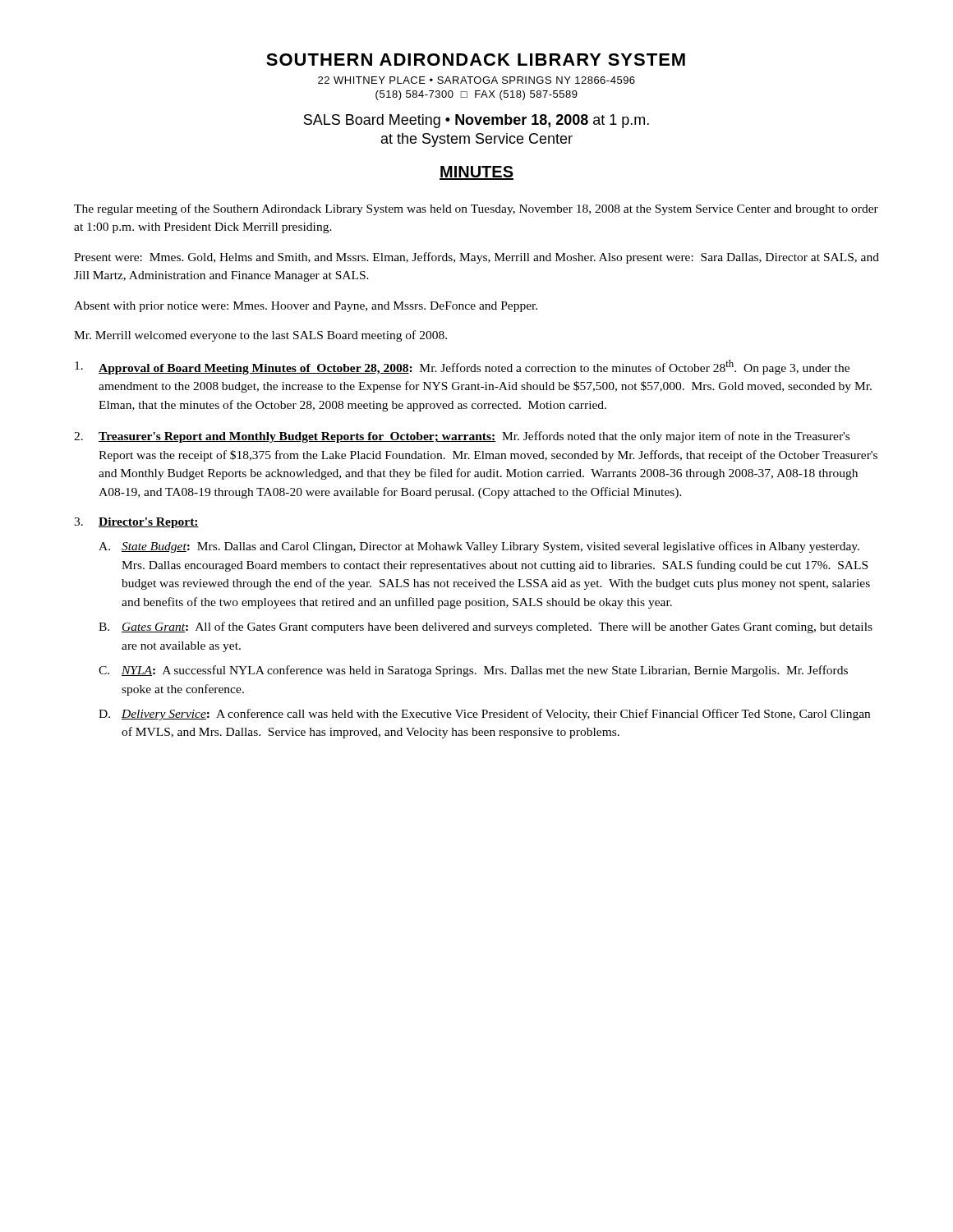
Task: Point to "3. Director's Report:"
Action: 136,523
